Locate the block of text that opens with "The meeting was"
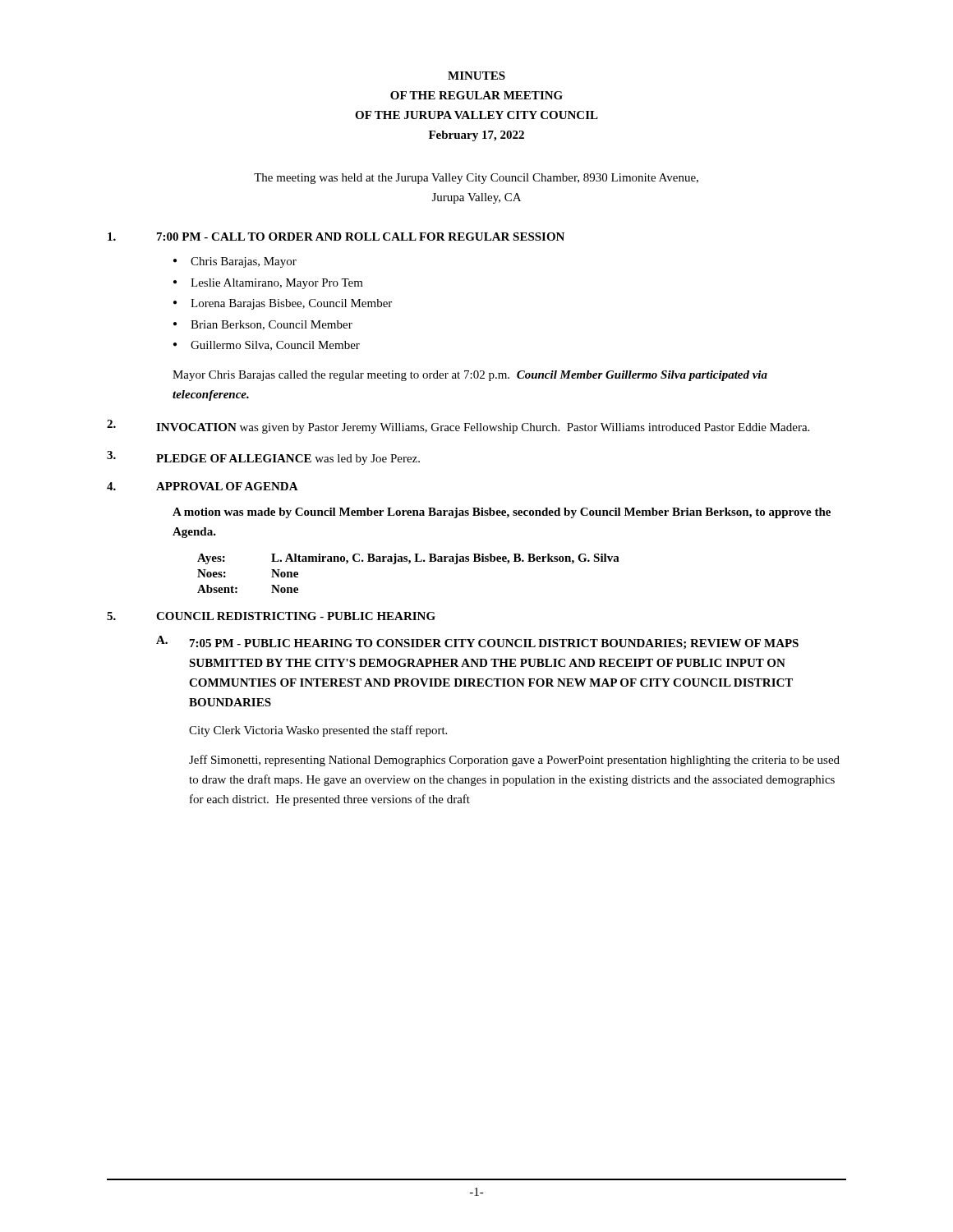The width and height of the screenshot is (953, 1232). pyautogui.click(x=476, y=187)
